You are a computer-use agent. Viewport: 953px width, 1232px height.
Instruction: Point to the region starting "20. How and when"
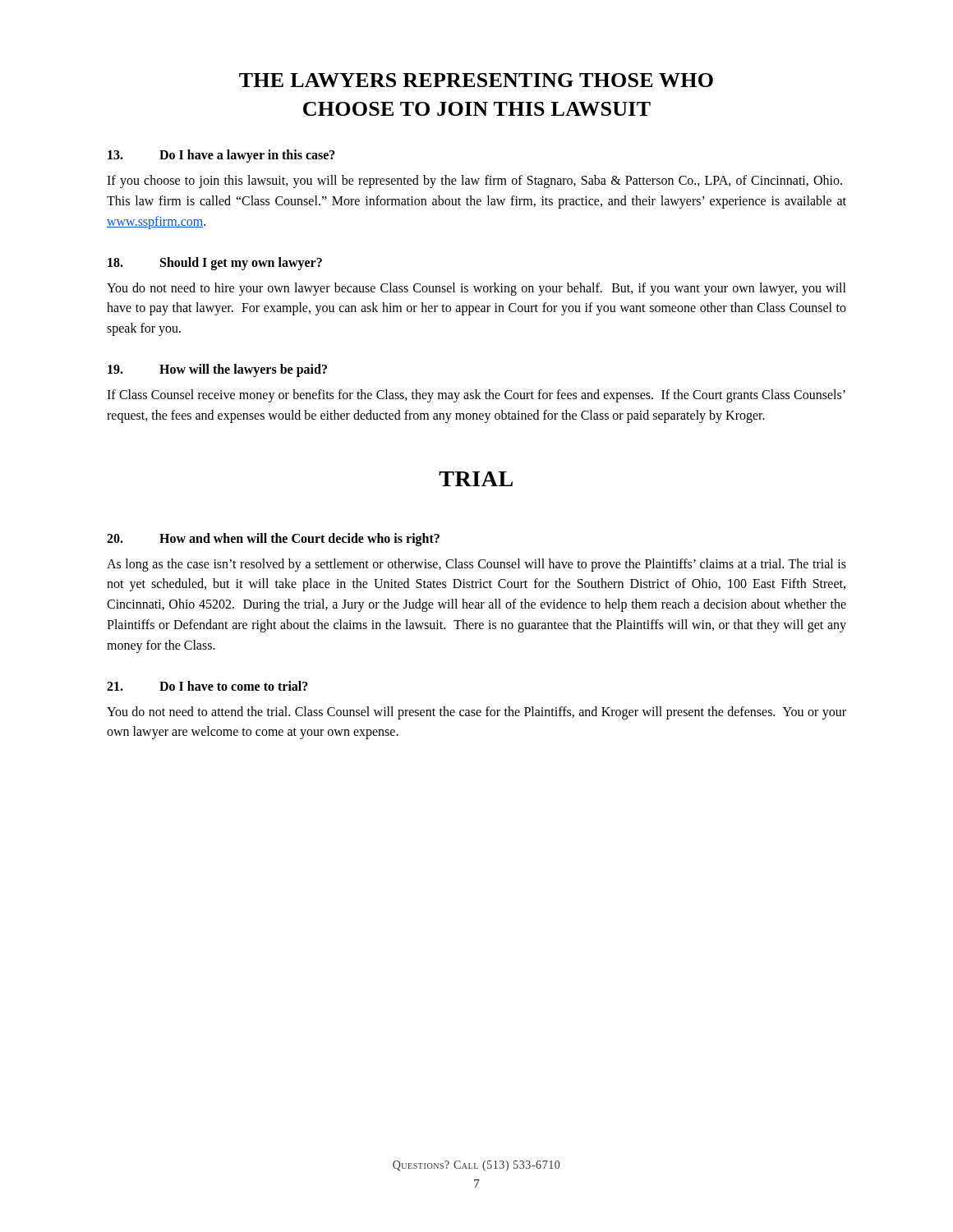tap(274, 538)
